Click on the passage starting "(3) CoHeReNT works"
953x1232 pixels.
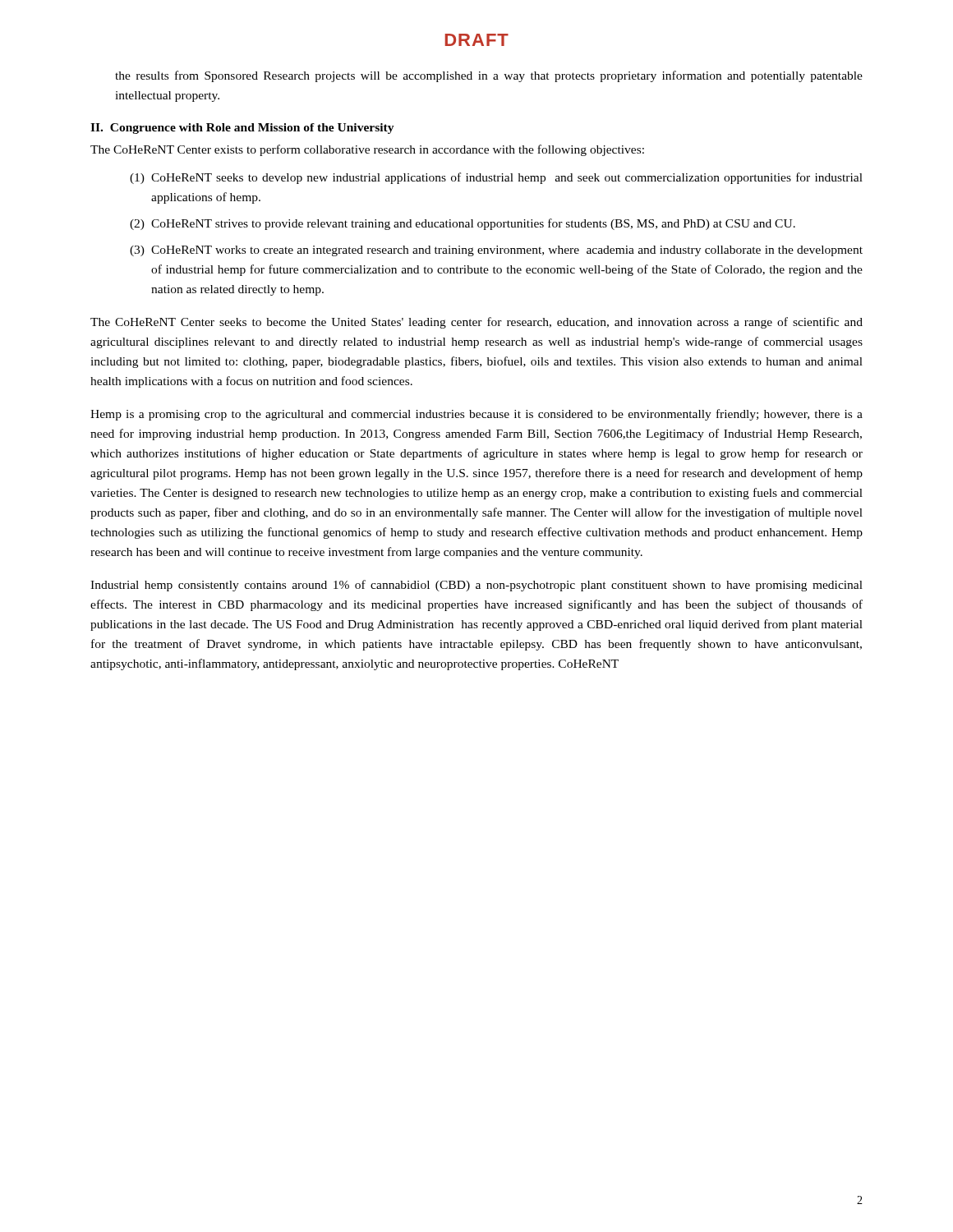click(x=489, y=270)
